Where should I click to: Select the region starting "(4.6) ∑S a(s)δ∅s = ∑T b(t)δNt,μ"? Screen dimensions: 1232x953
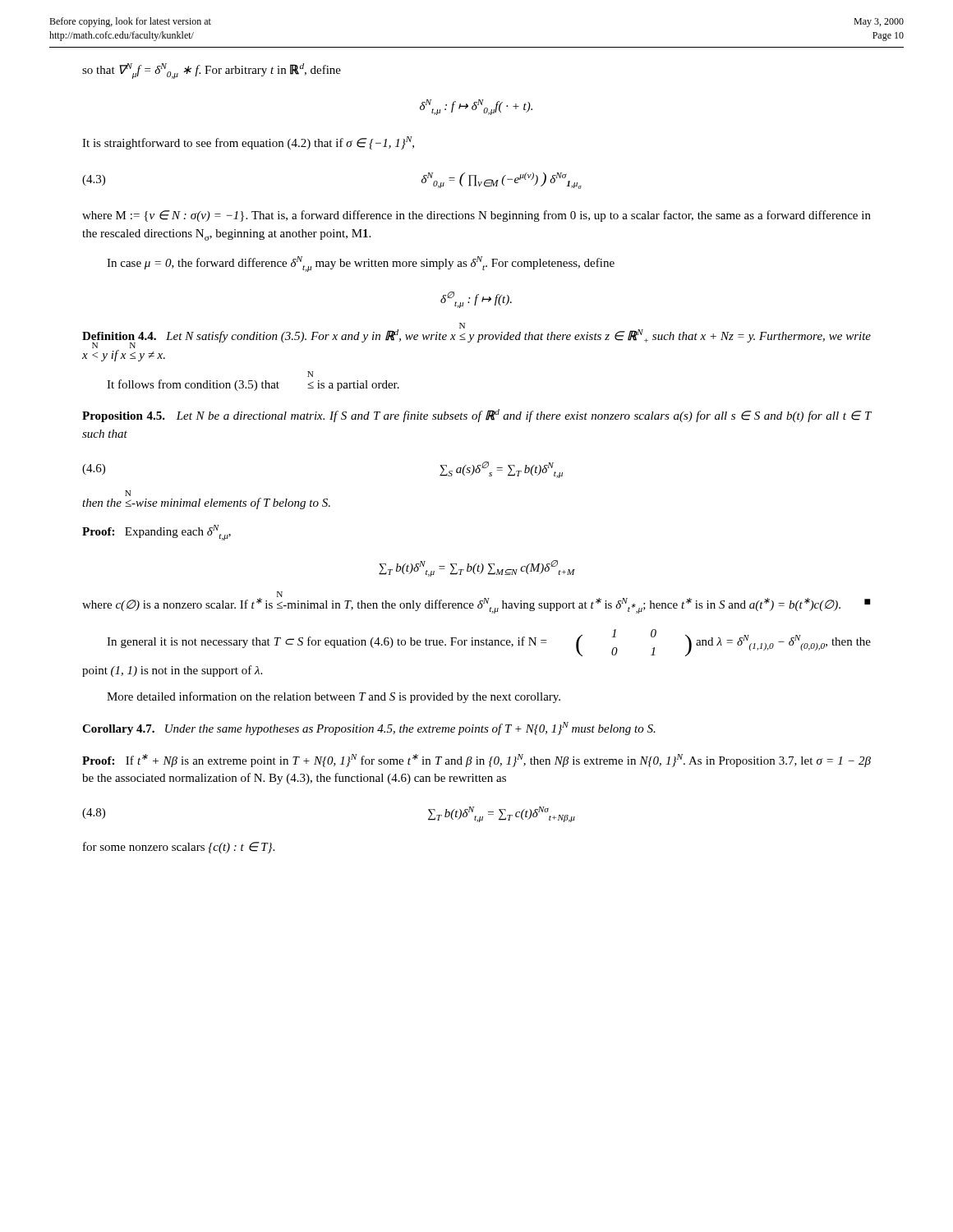coord(476,469)
